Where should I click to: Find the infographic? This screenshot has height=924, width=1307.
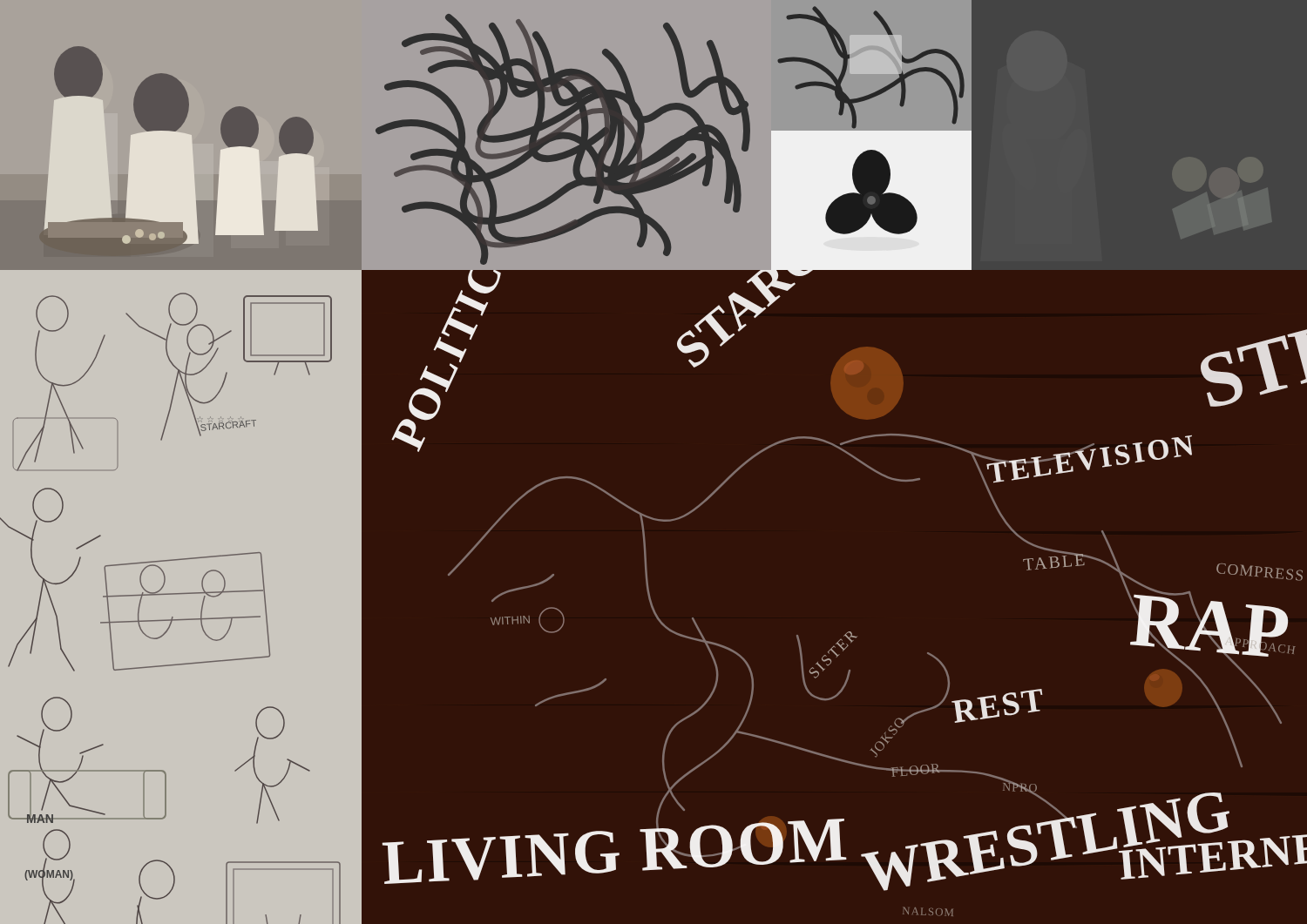[x=834, y=597]
